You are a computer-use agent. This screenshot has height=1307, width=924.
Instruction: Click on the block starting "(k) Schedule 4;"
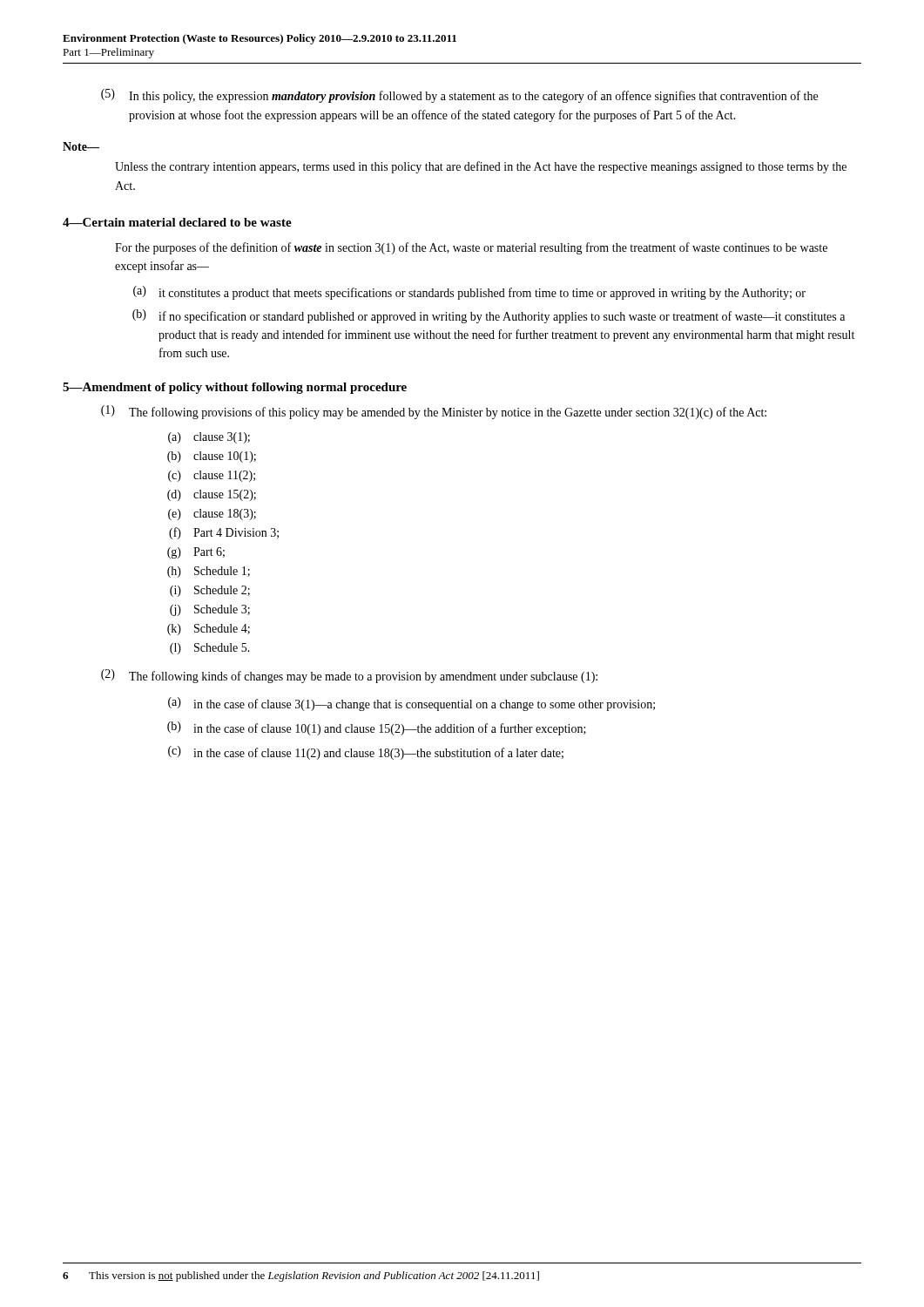(209, 630)
